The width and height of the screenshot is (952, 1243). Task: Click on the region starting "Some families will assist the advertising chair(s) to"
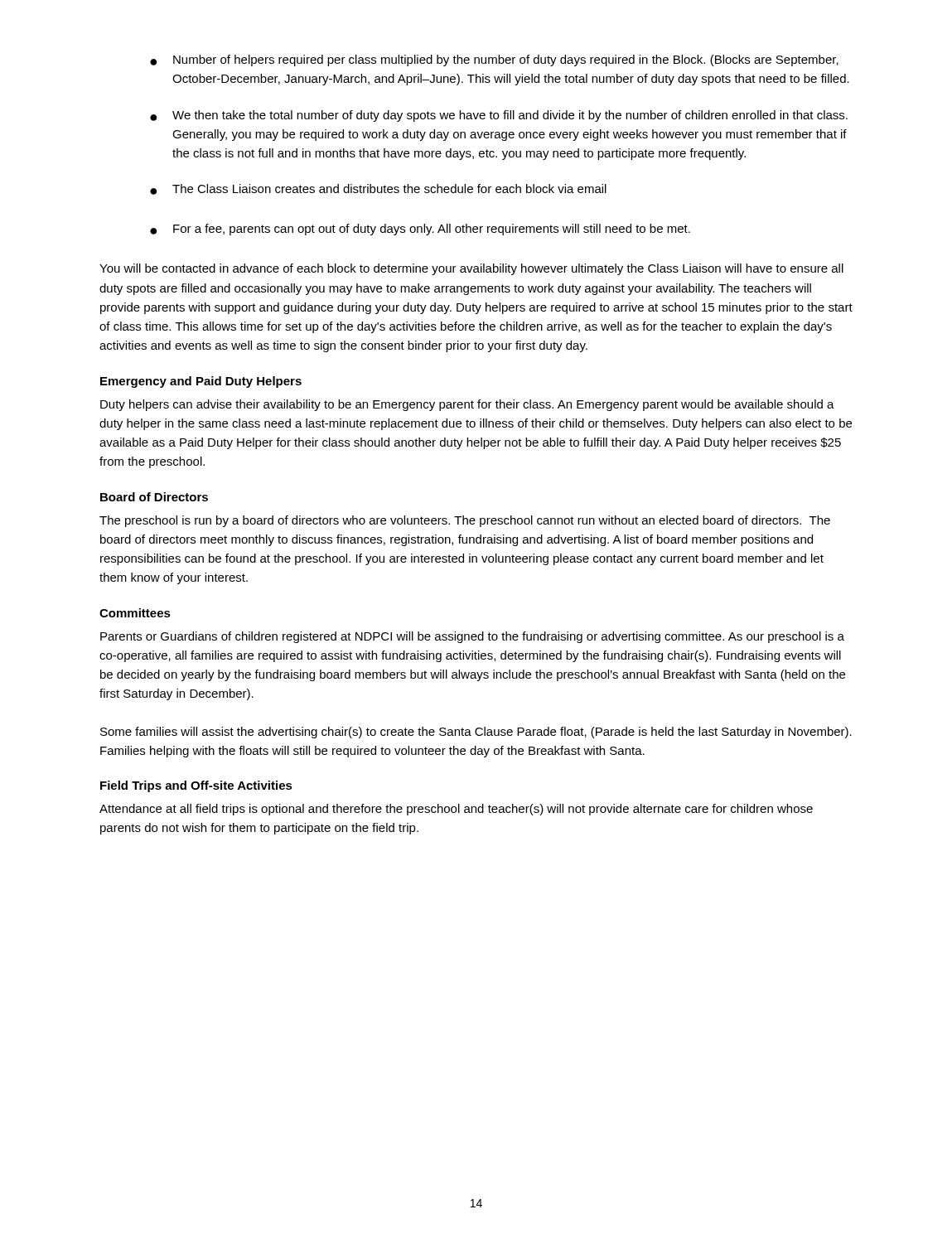(x=476, y=741)
